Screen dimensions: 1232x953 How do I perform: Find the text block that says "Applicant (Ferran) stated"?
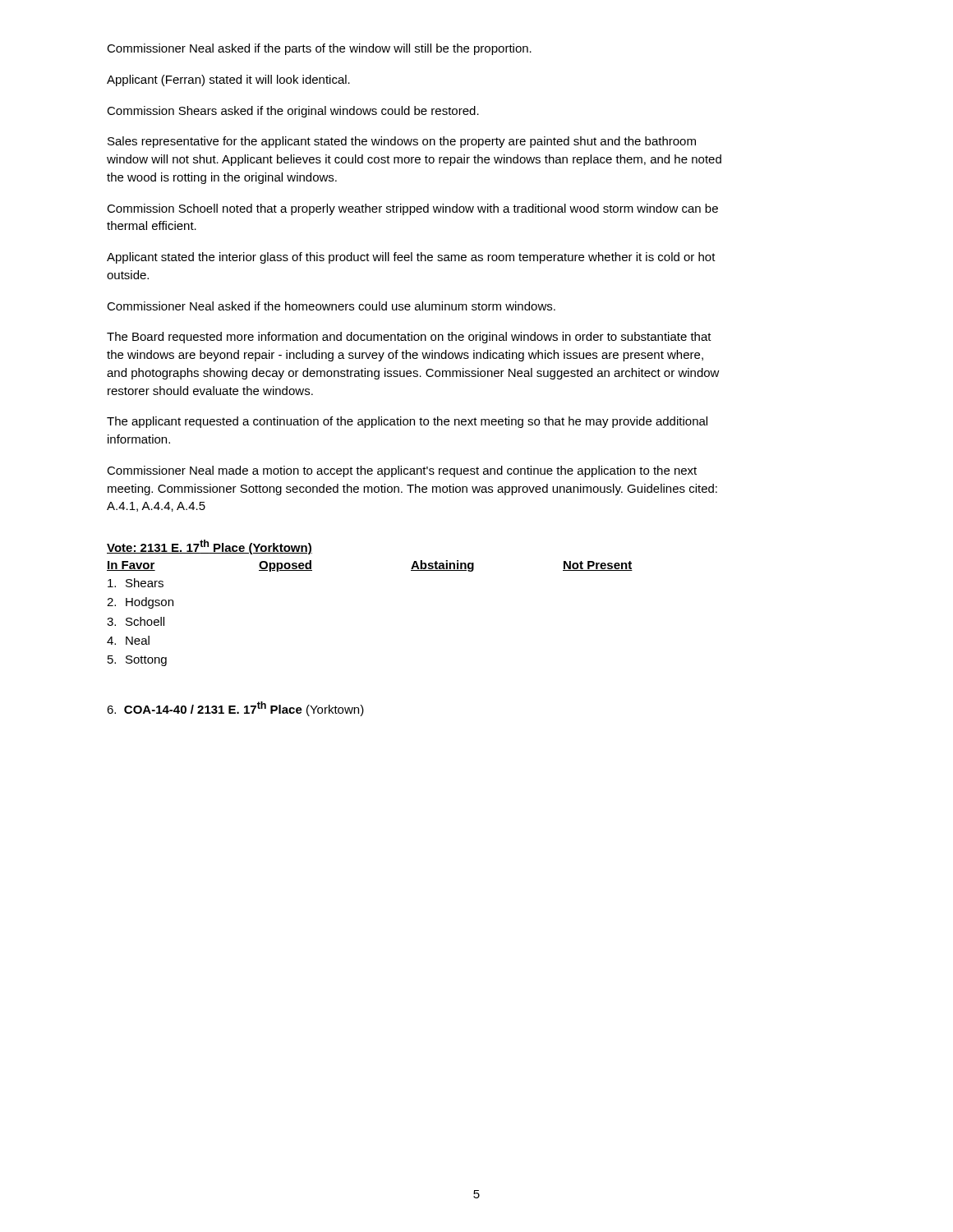click(229, 79)
